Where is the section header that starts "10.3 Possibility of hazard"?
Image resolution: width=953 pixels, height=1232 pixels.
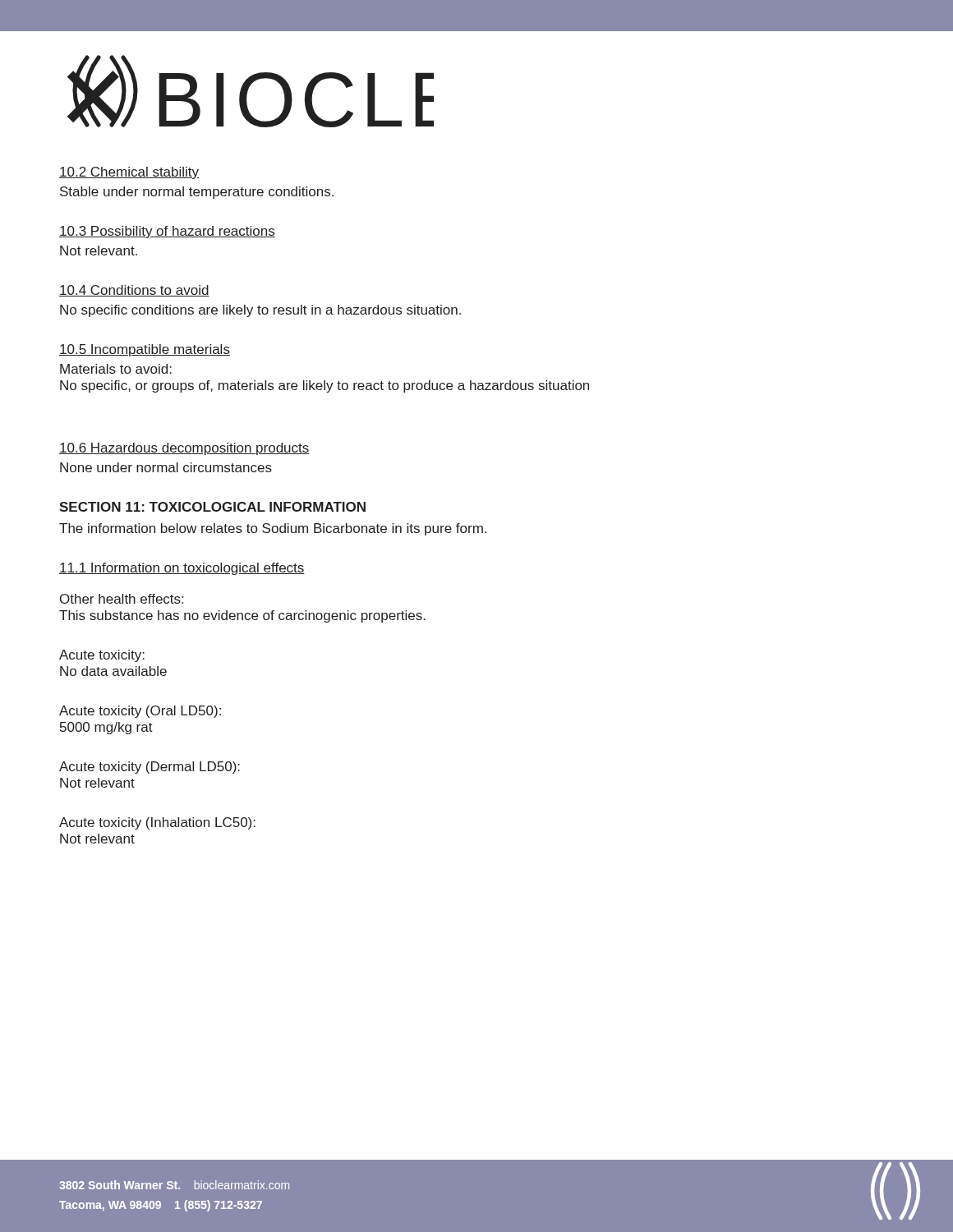tap(167, 232)
